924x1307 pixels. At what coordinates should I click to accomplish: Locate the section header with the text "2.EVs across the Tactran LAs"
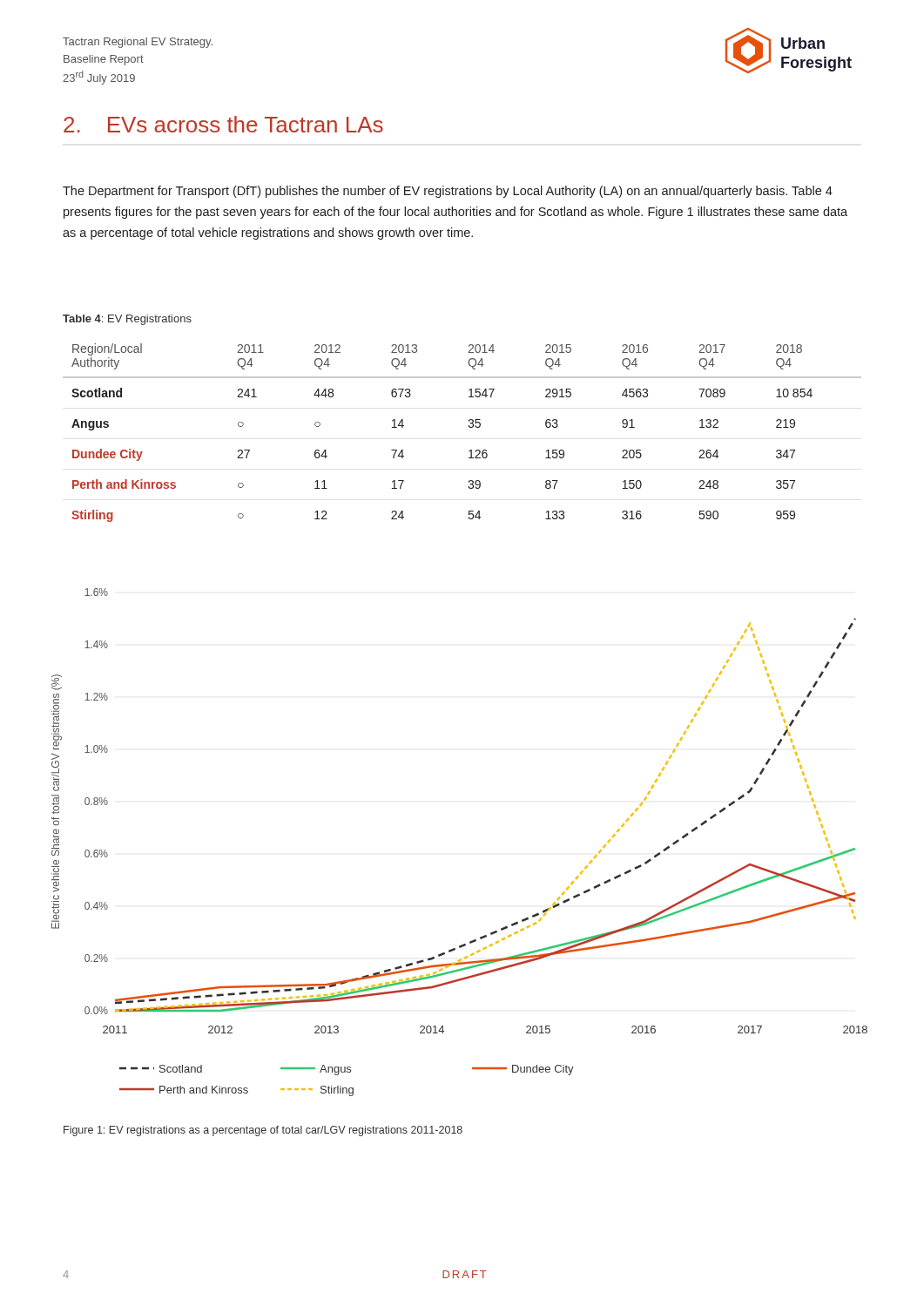coord(237,122)
